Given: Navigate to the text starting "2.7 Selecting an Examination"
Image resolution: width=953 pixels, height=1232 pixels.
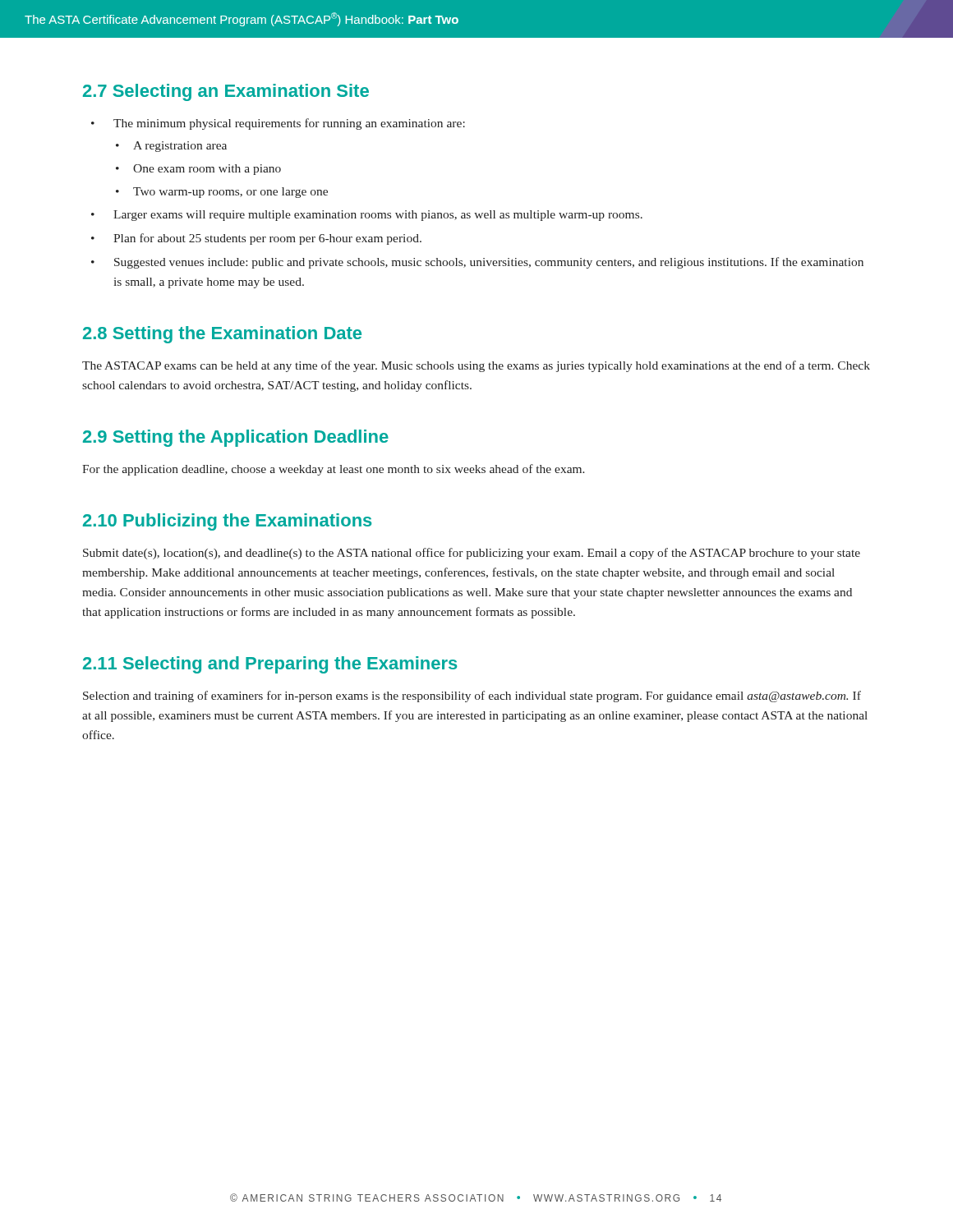Looking at the screenshot, I should coord(226,92).
